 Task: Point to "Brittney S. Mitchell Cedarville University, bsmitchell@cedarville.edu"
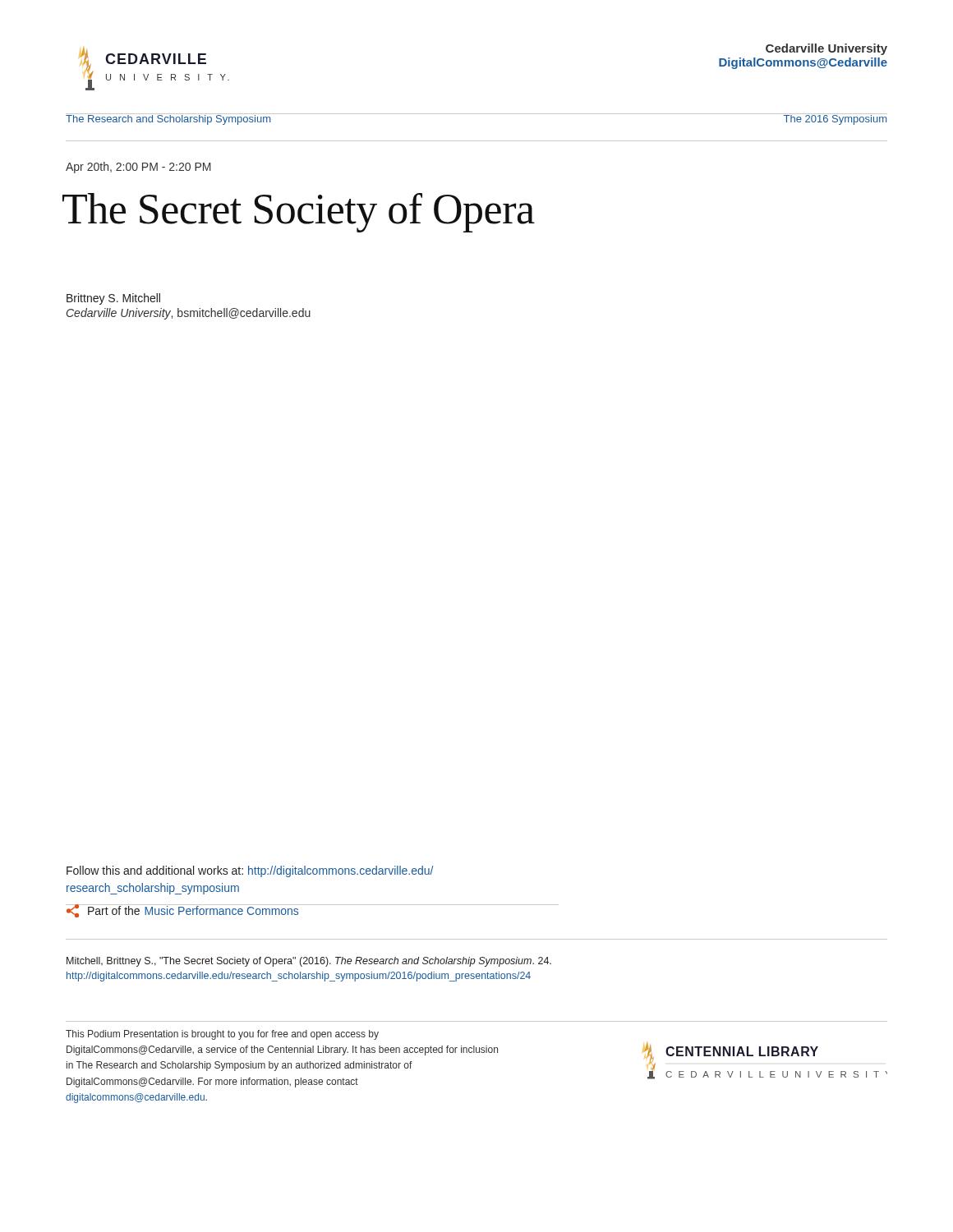(x=188, y=306)
